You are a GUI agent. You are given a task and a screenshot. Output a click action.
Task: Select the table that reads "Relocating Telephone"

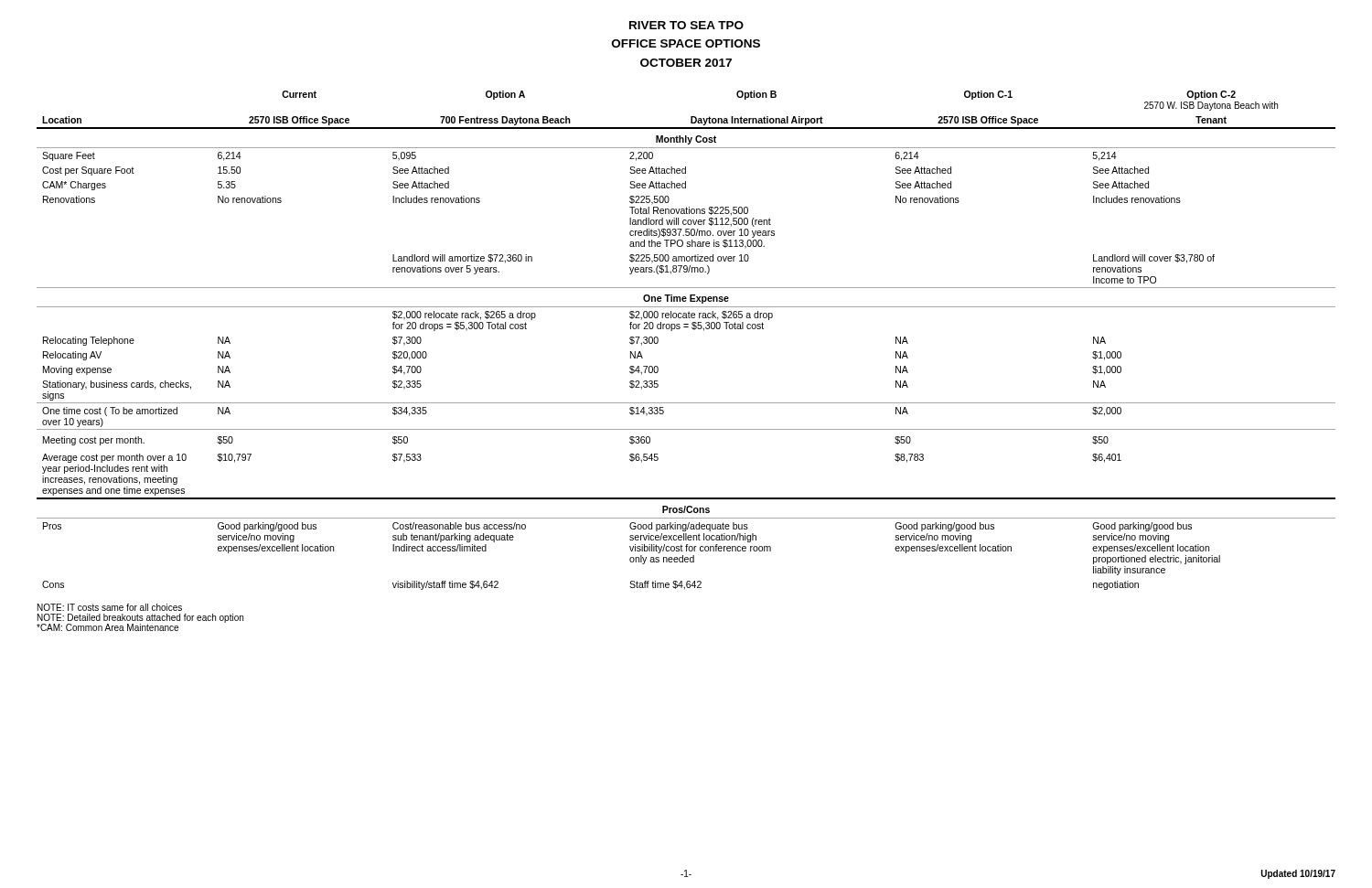pyautogui.click(x=686, y=339)
